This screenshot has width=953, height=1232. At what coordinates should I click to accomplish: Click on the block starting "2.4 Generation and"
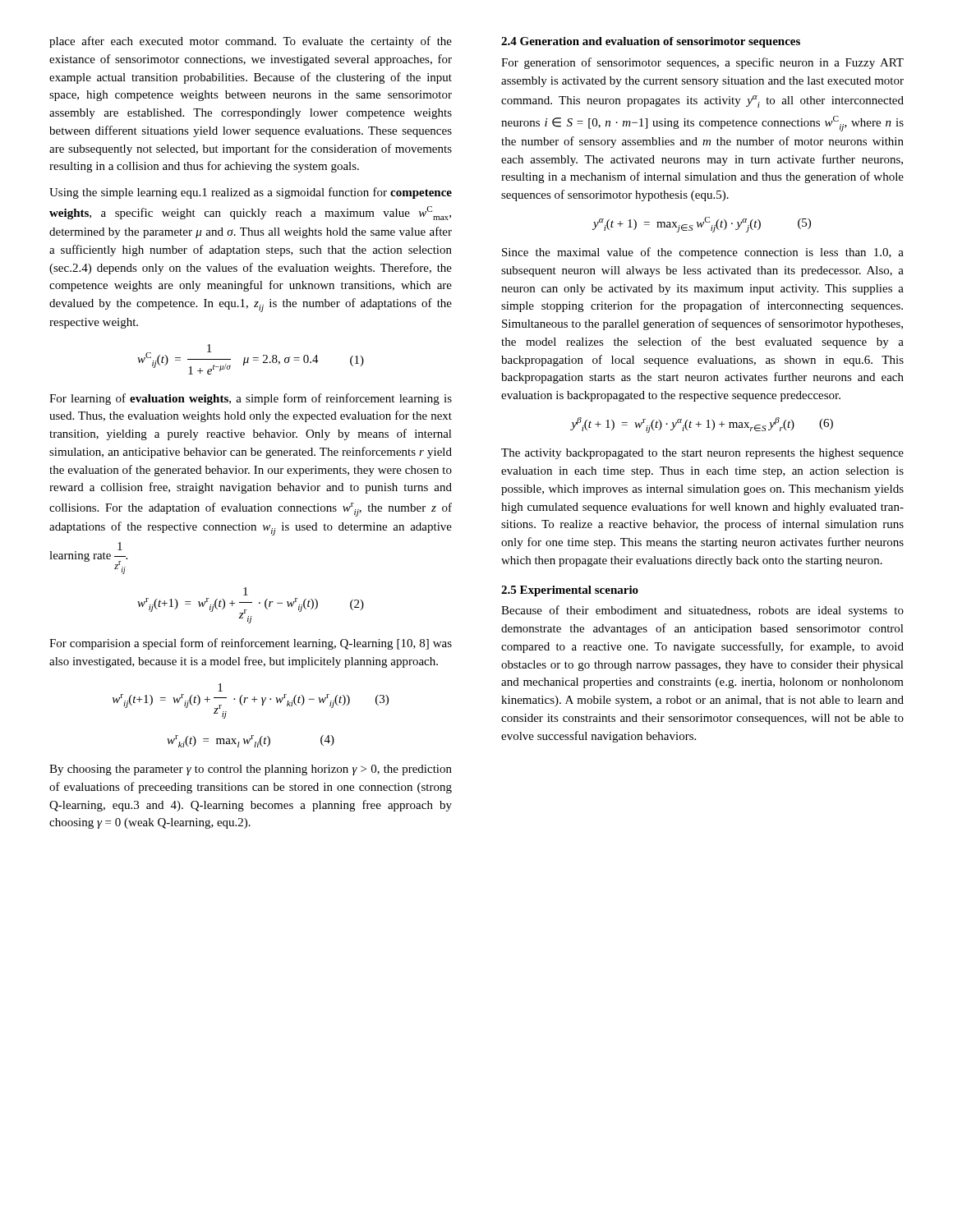[702, 42]
